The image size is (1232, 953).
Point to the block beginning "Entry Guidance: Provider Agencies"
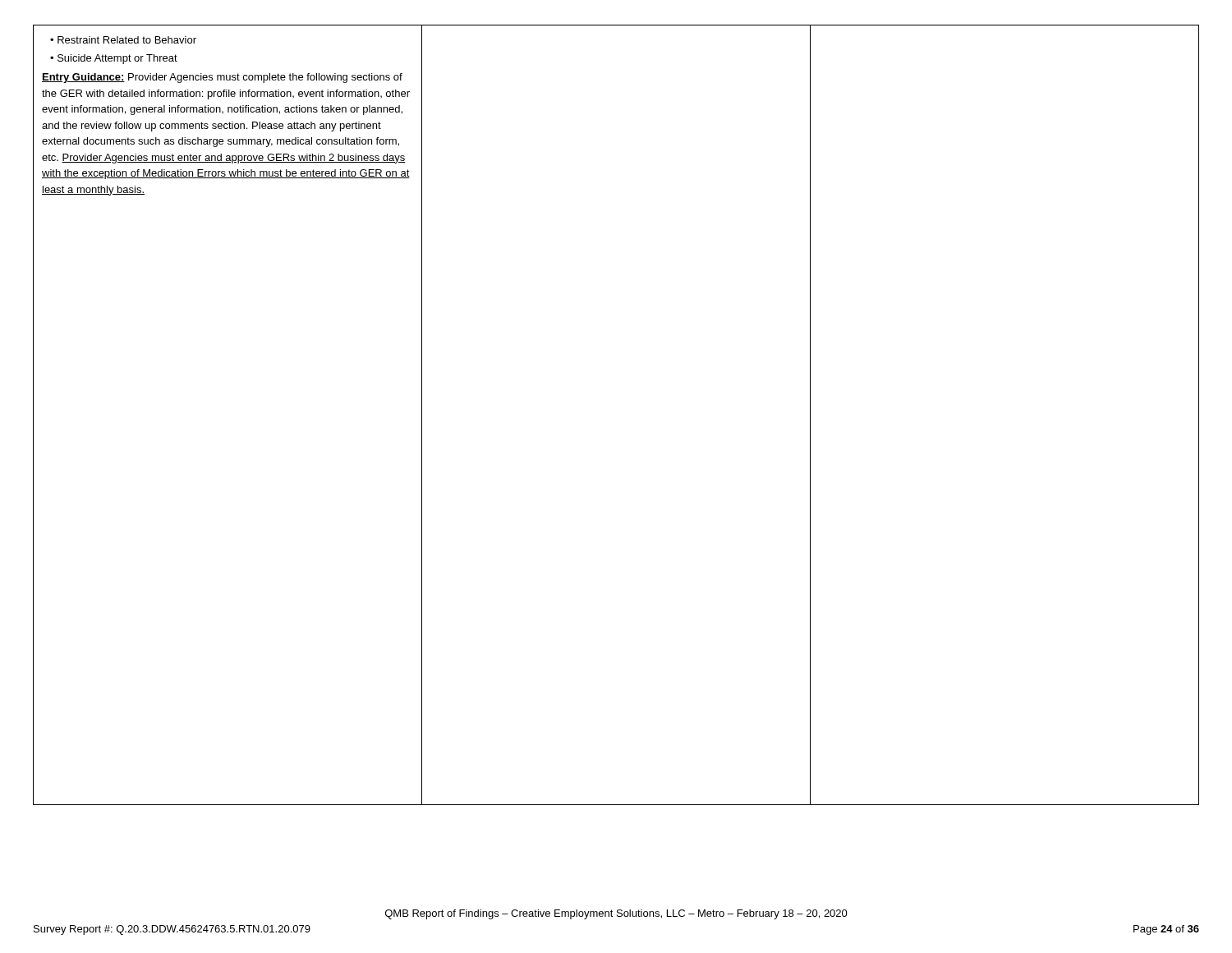point(226,133)
